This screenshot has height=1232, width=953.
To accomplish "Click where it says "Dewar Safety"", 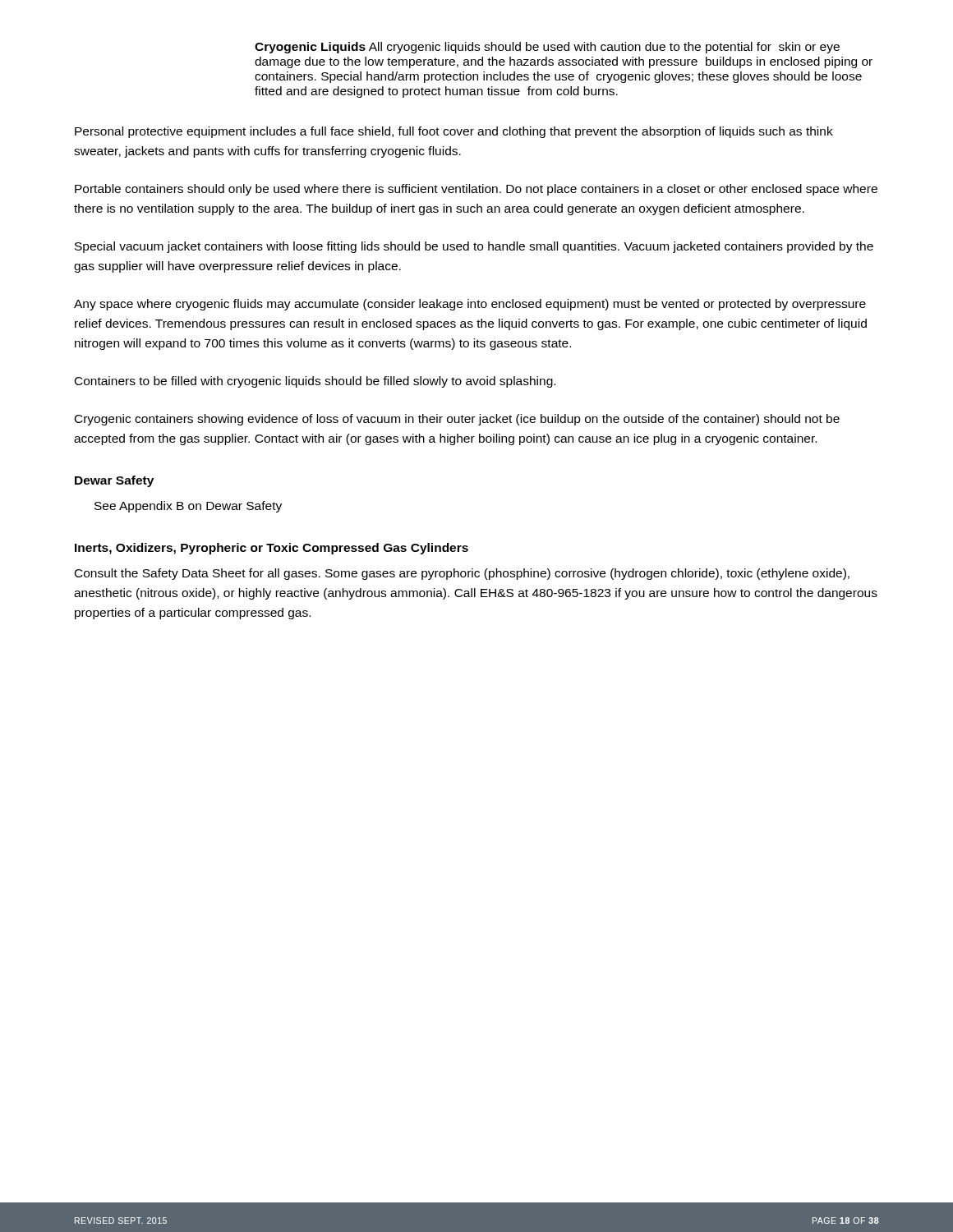I will click(114, 480).
